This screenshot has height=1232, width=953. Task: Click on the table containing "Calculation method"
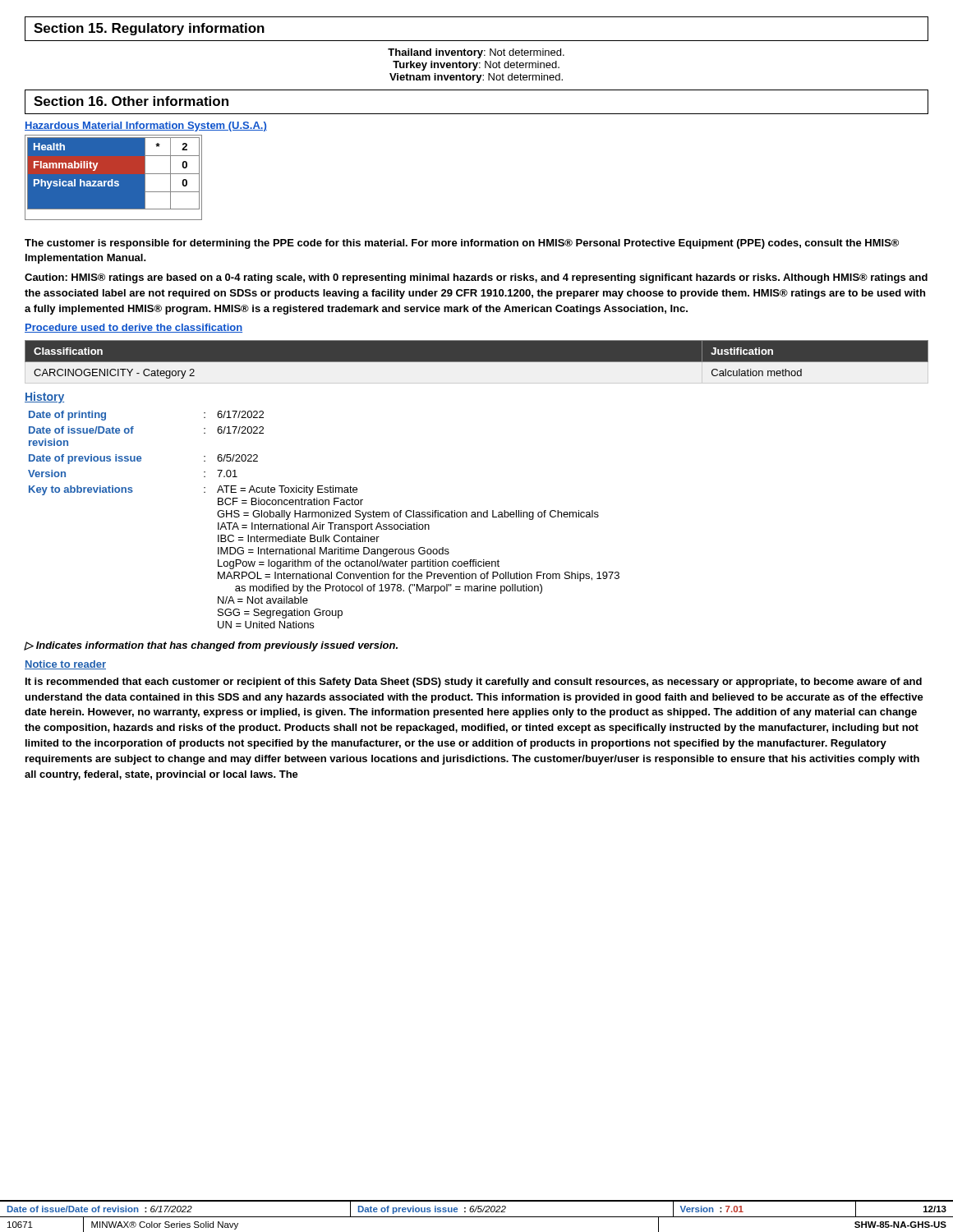tap(476, 362)
